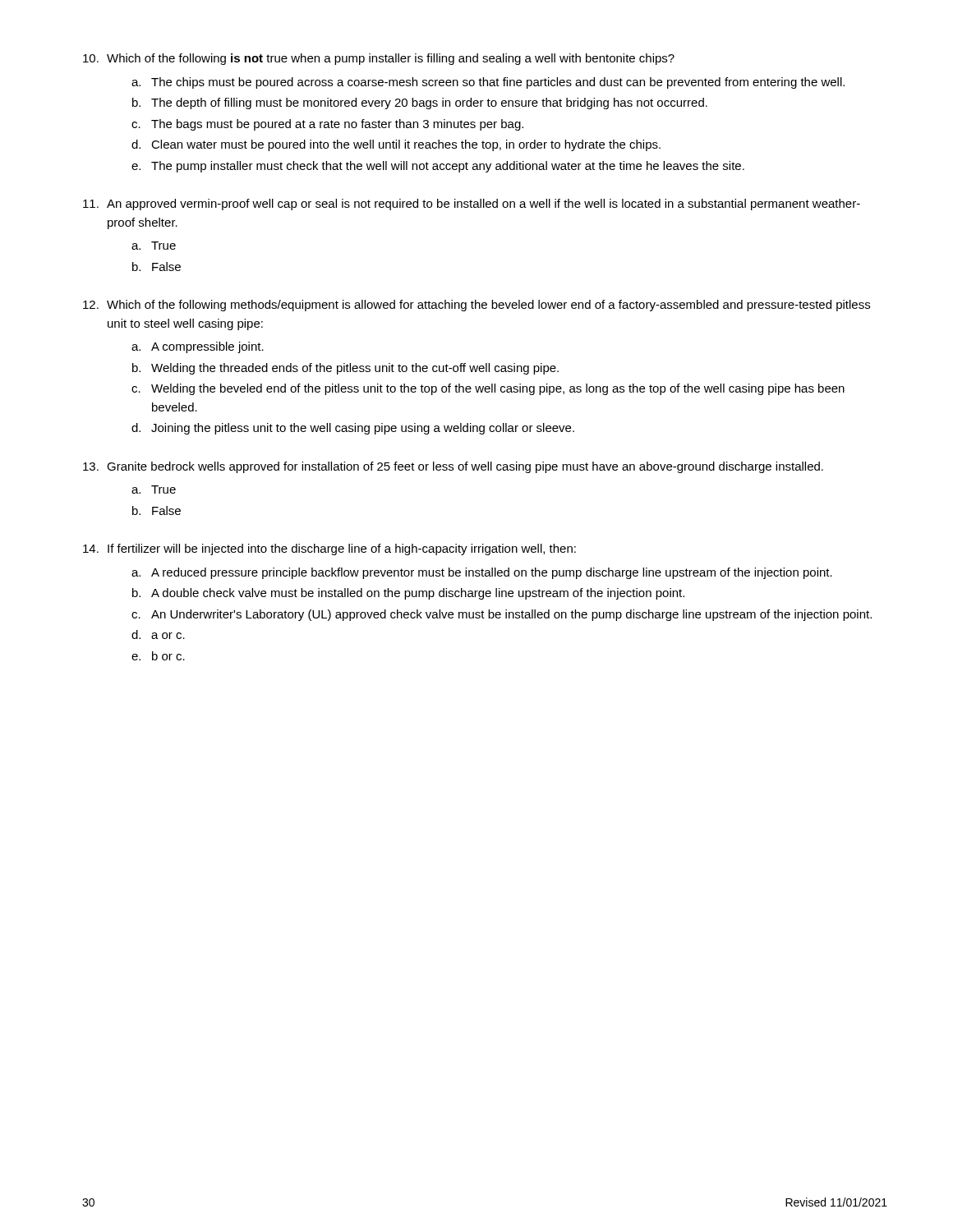Image resolution: width=953 pixels, height=1232 pixels.
Task: Select the region starting "10. Which of the following is not"
Action: (x=485, y=112)
